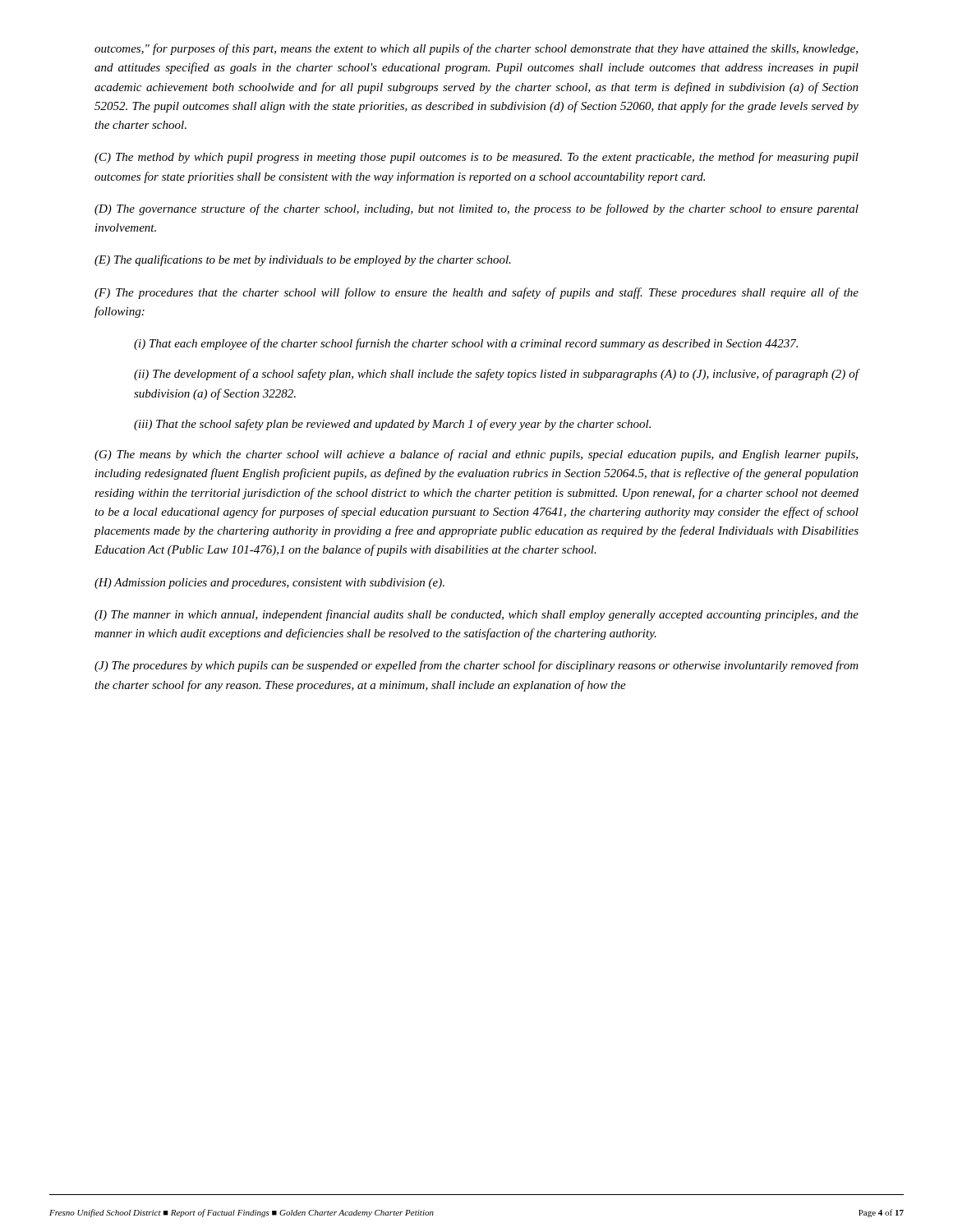
Task: Select the text block containing "(I) The manner in which"
Action: pos(476,624)
